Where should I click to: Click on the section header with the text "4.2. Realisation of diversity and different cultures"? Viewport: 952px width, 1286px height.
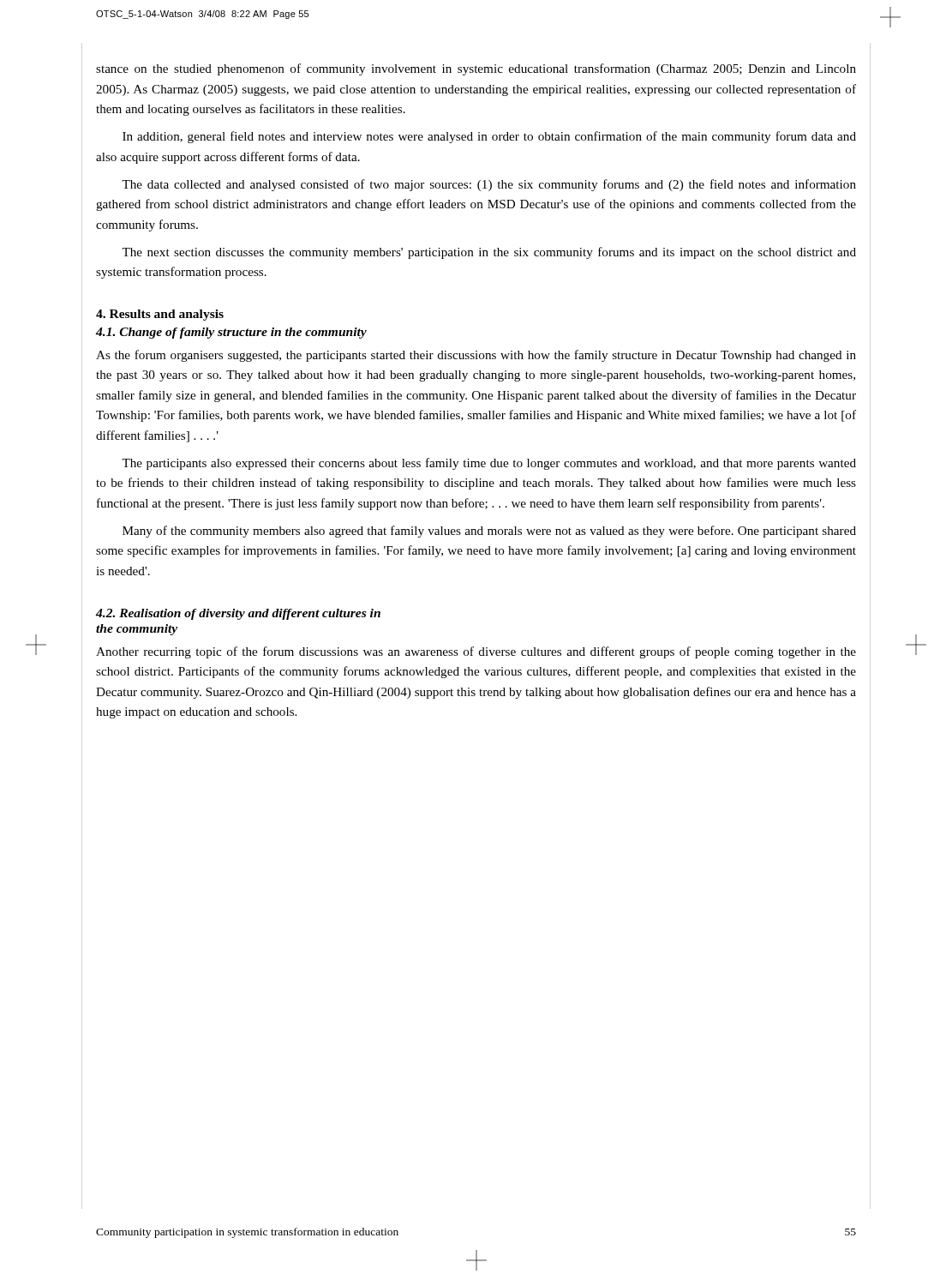[x=238, y=620]
